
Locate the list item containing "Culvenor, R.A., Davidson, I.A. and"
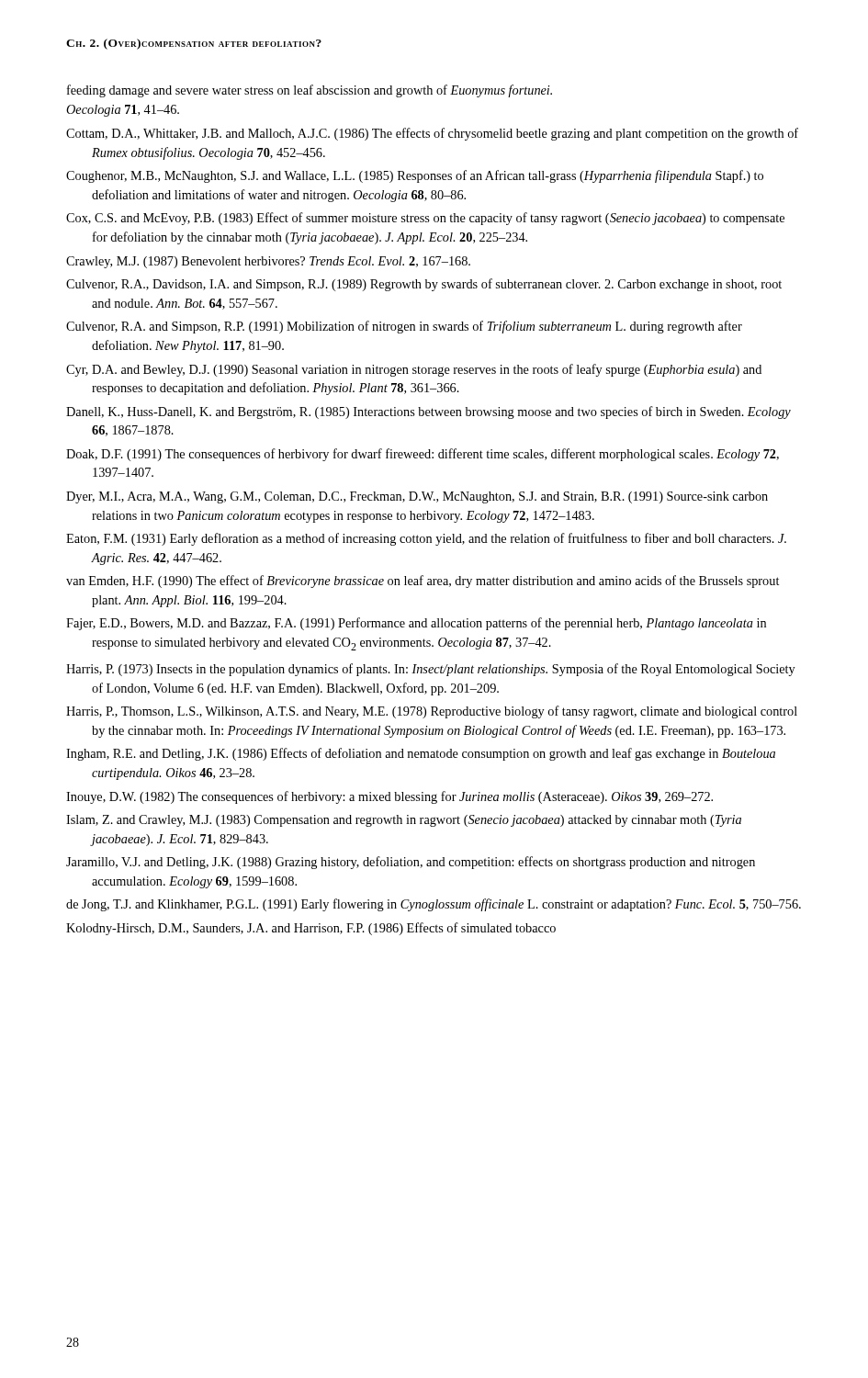(424, 294)
